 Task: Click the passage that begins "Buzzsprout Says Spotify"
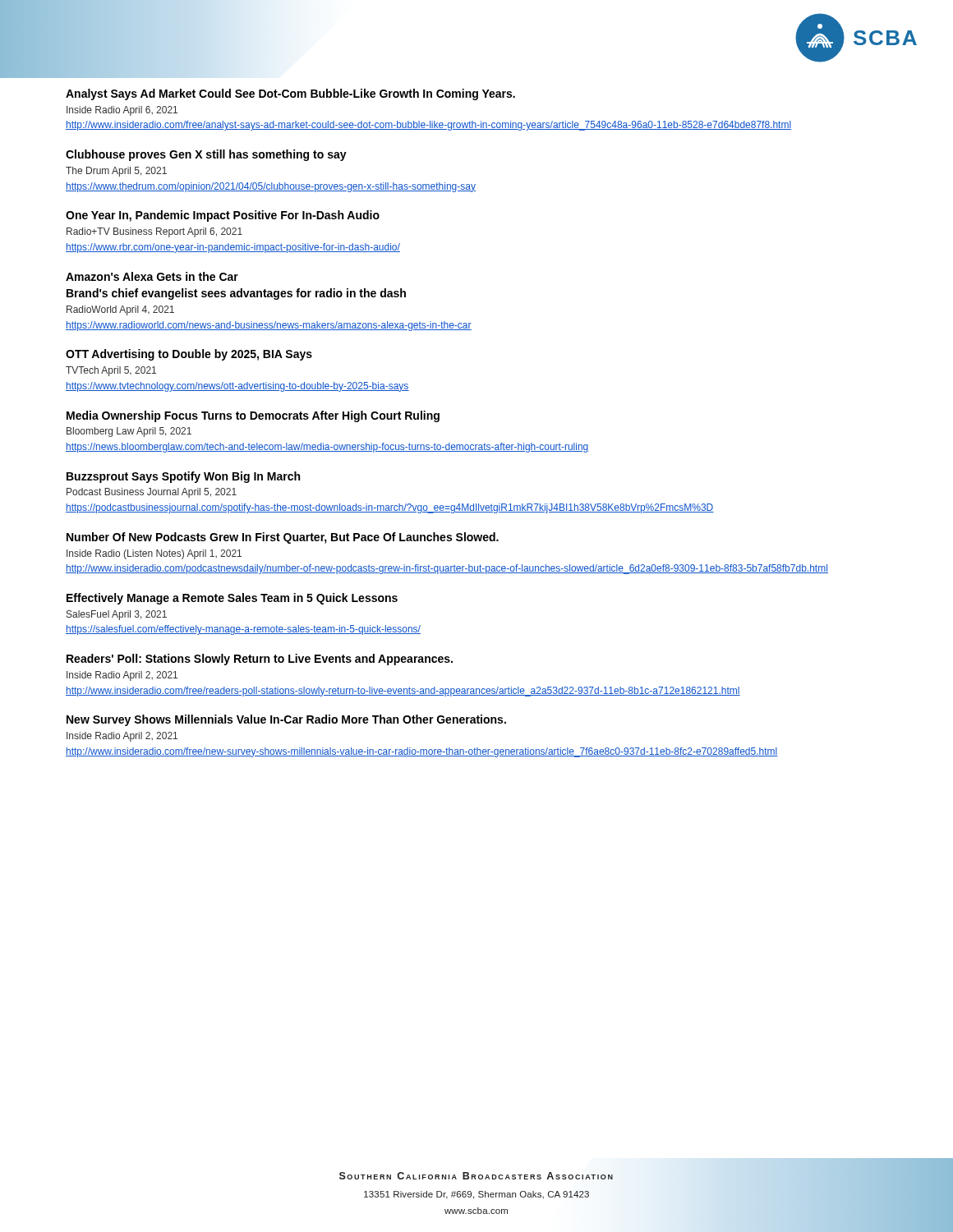click(x=476, y=492)
